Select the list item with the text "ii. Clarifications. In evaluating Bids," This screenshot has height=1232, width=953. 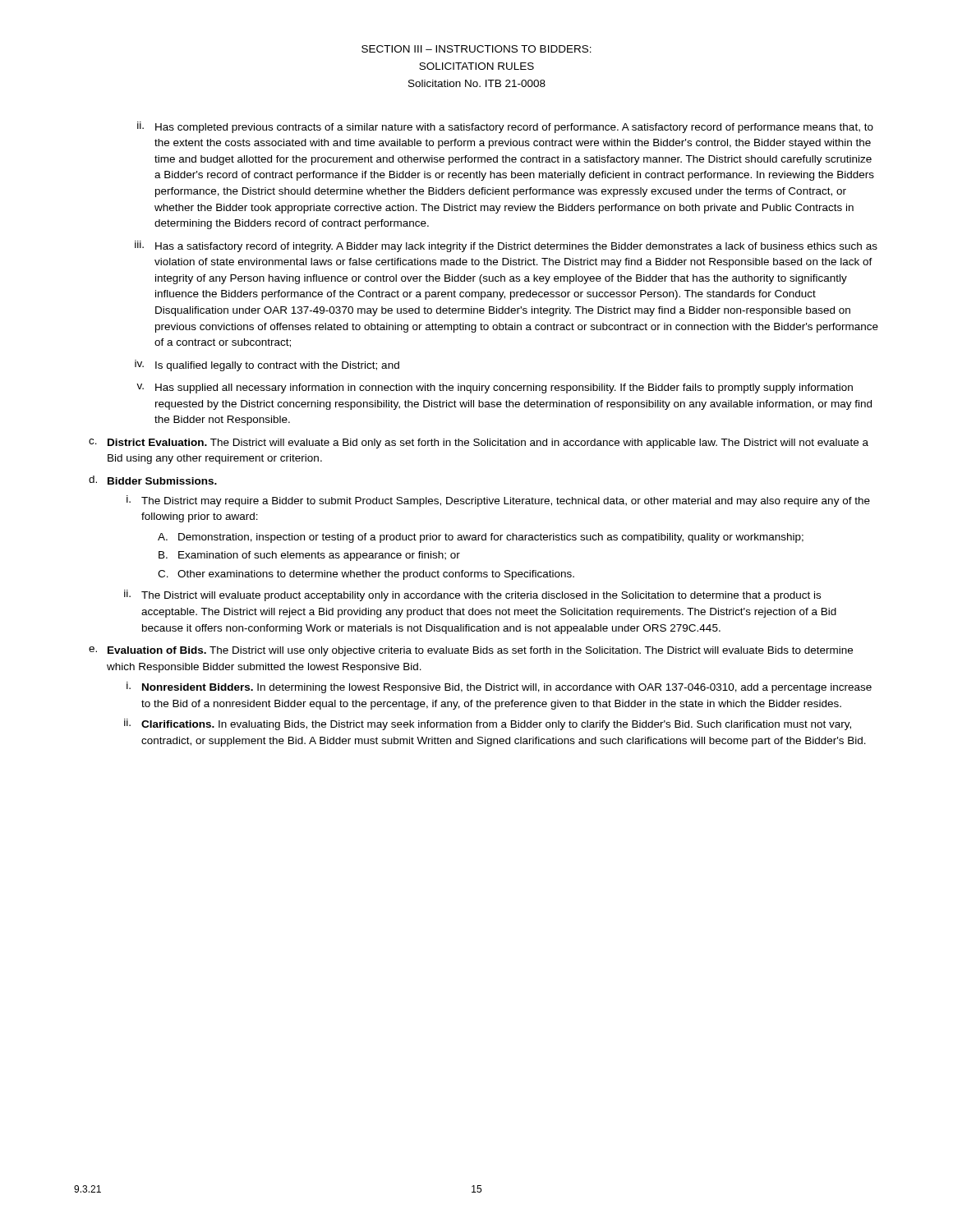498,733
